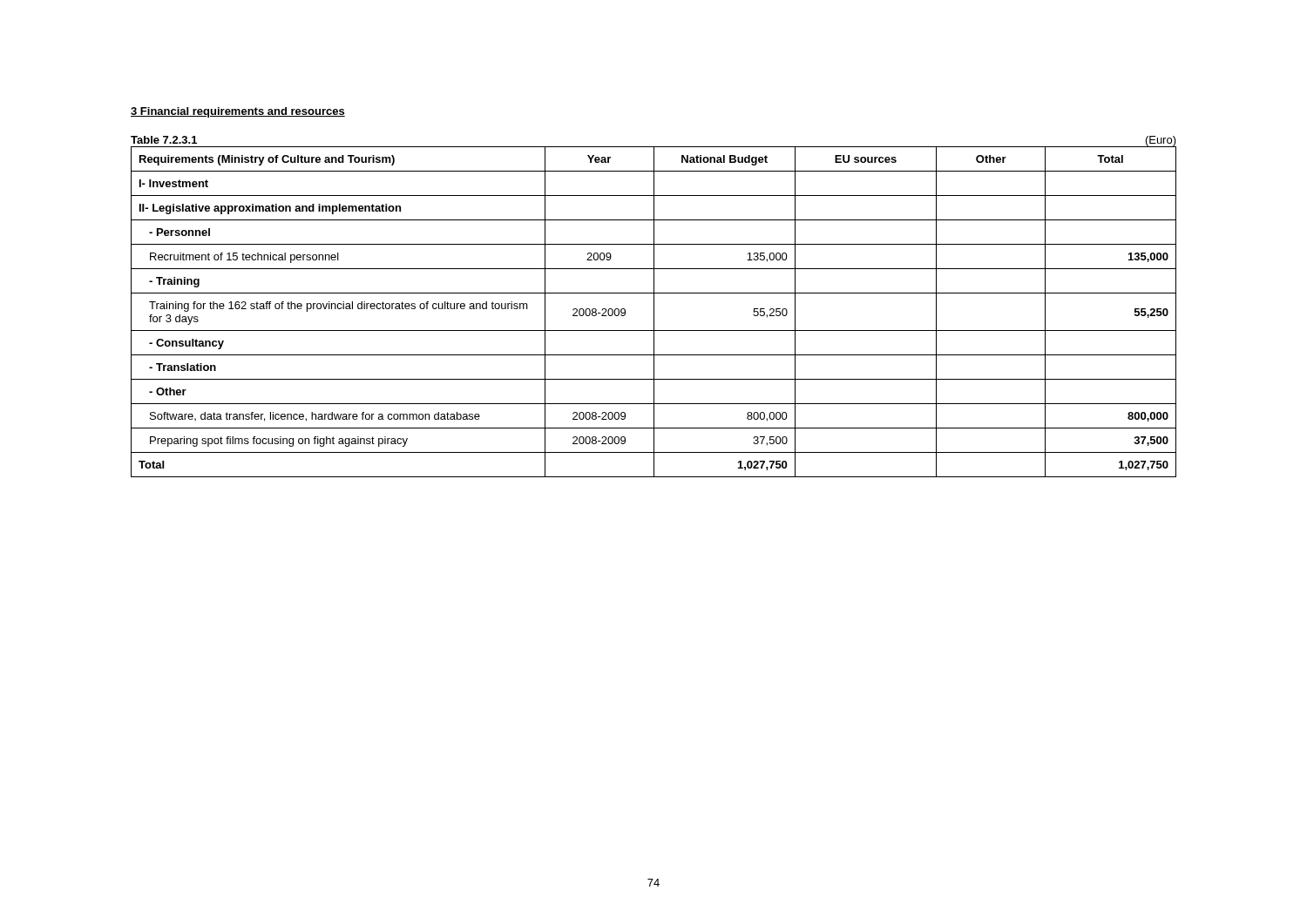Point to the text starting "3 Financial requirements and resources"
This screenshot has height=924, width=1307.
pos(238,111)
